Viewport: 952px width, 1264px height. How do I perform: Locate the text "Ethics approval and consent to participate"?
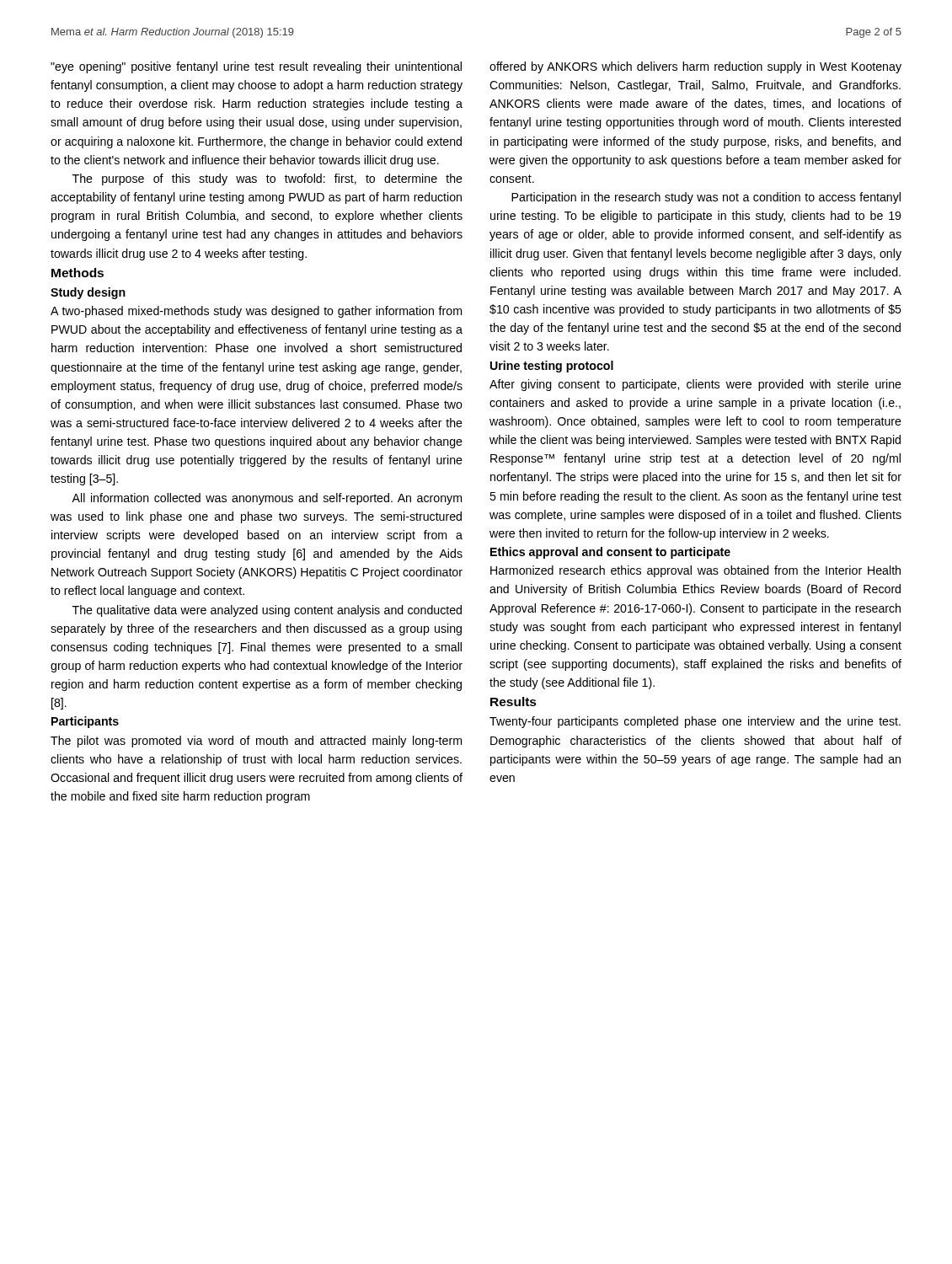click(x=695, y=552)
